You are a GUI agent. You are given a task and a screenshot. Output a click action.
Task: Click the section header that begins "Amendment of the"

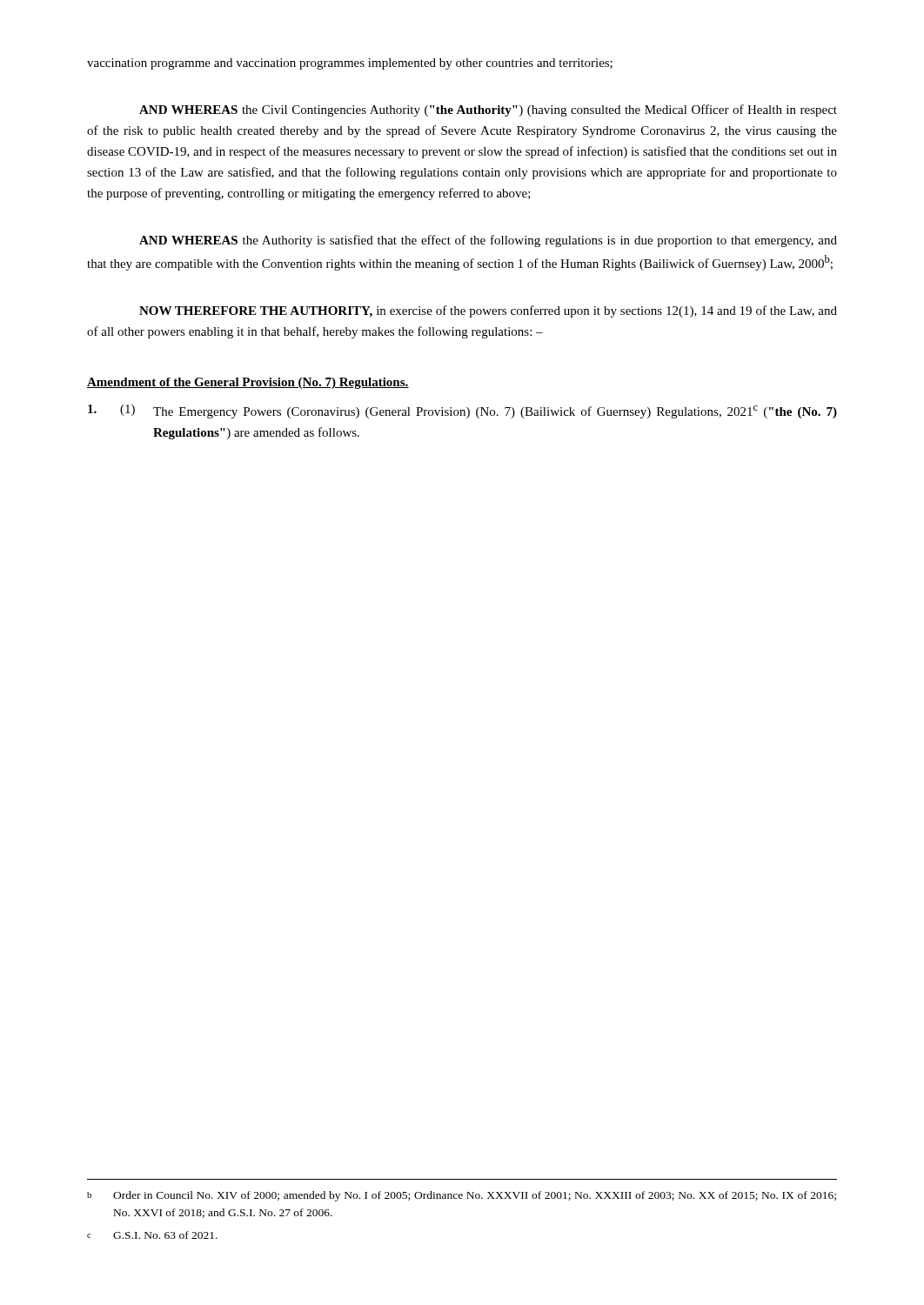pyautogui.click(x=248, y=382)
